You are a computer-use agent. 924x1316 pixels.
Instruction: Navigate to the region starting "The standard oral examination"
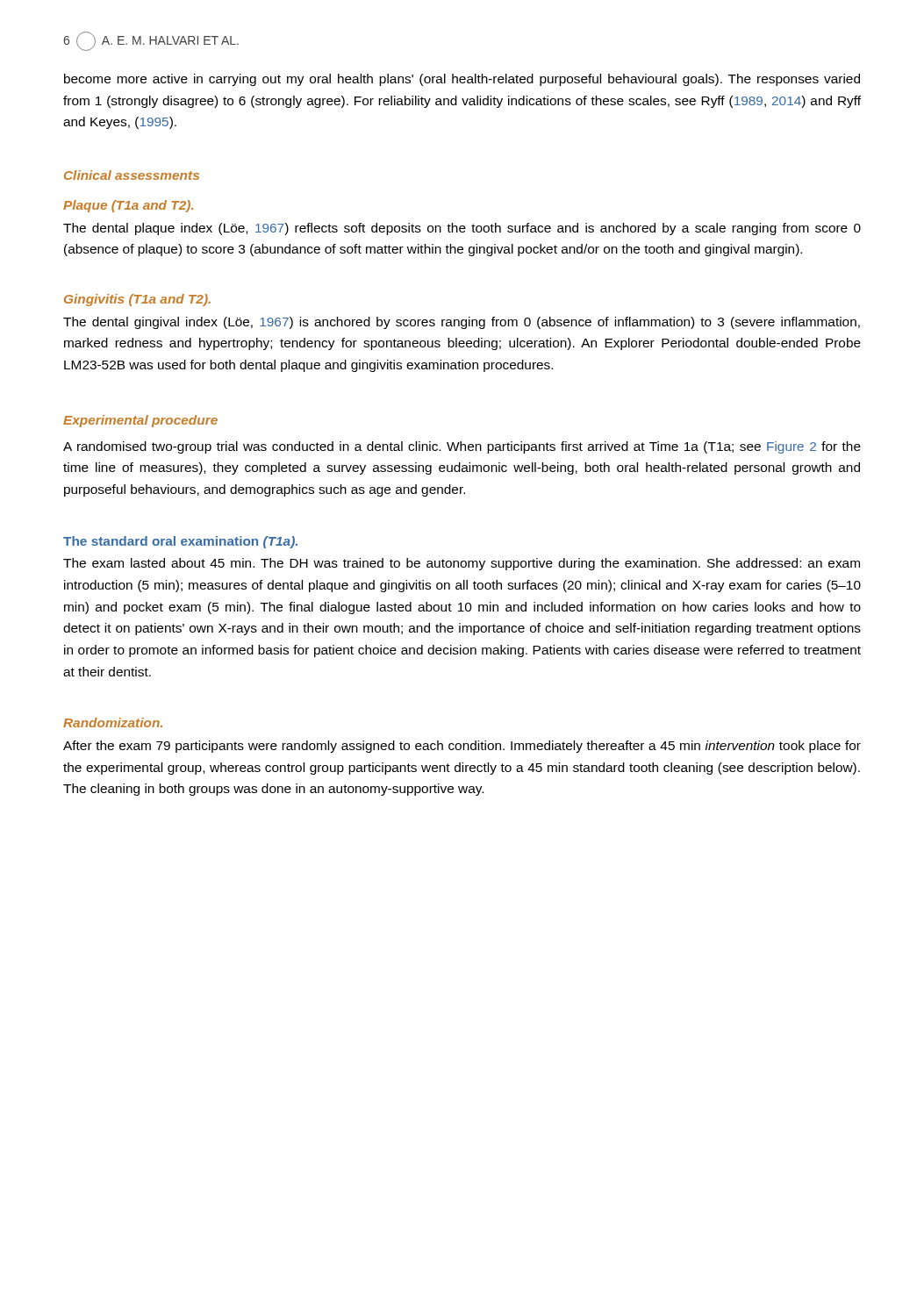pos(181,540)
